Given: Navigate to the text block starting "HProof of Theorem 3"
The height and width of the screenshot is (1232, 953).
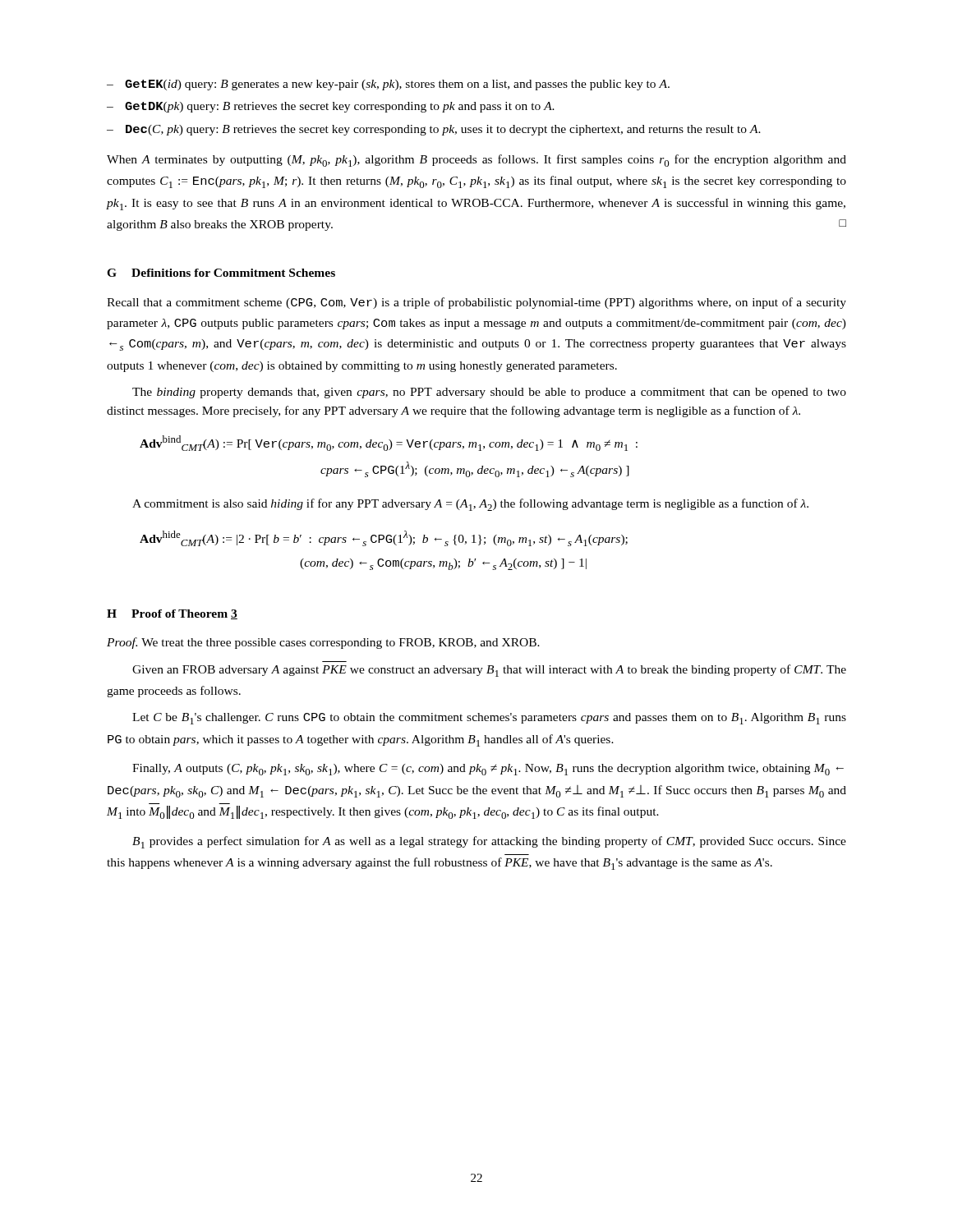Looking at the screenshot, I should coord(172,613).
